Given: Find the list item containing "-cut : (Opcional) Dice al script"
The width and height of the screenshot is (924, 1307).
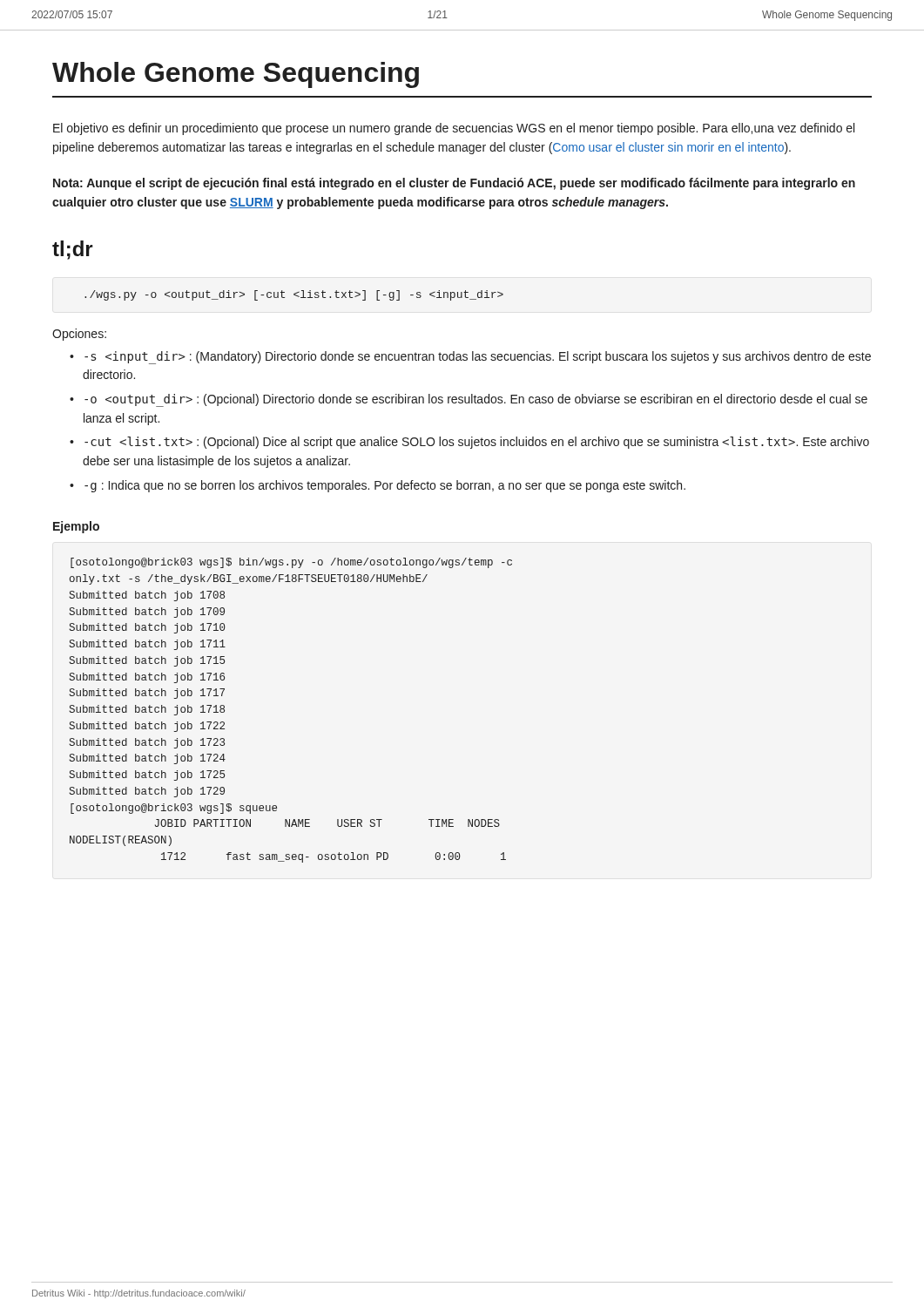Looking at the screenshot, I should click(x=477, y=452).
